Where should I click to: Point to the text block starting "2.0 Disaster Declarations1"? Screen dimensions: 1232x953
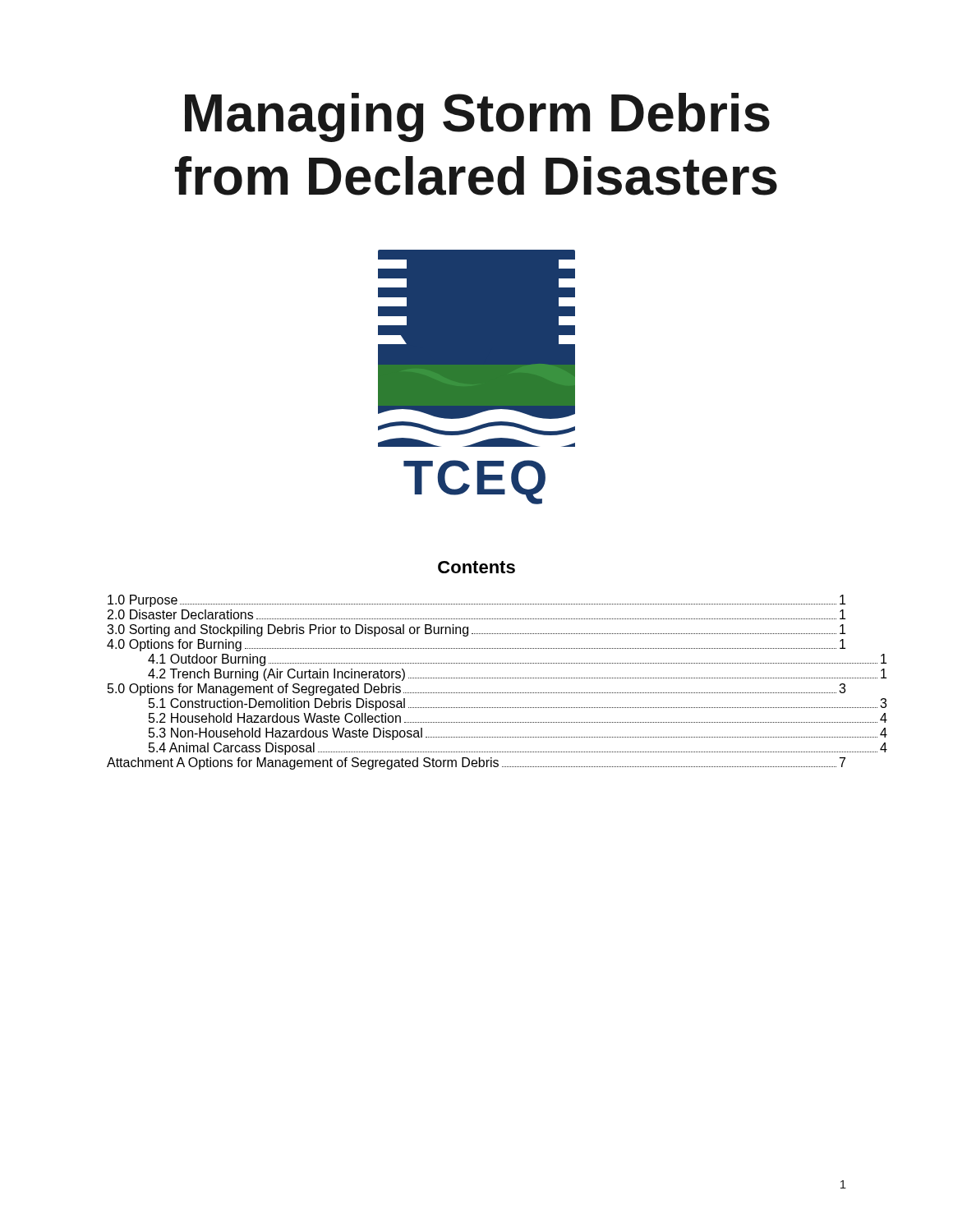coord(476,615)
